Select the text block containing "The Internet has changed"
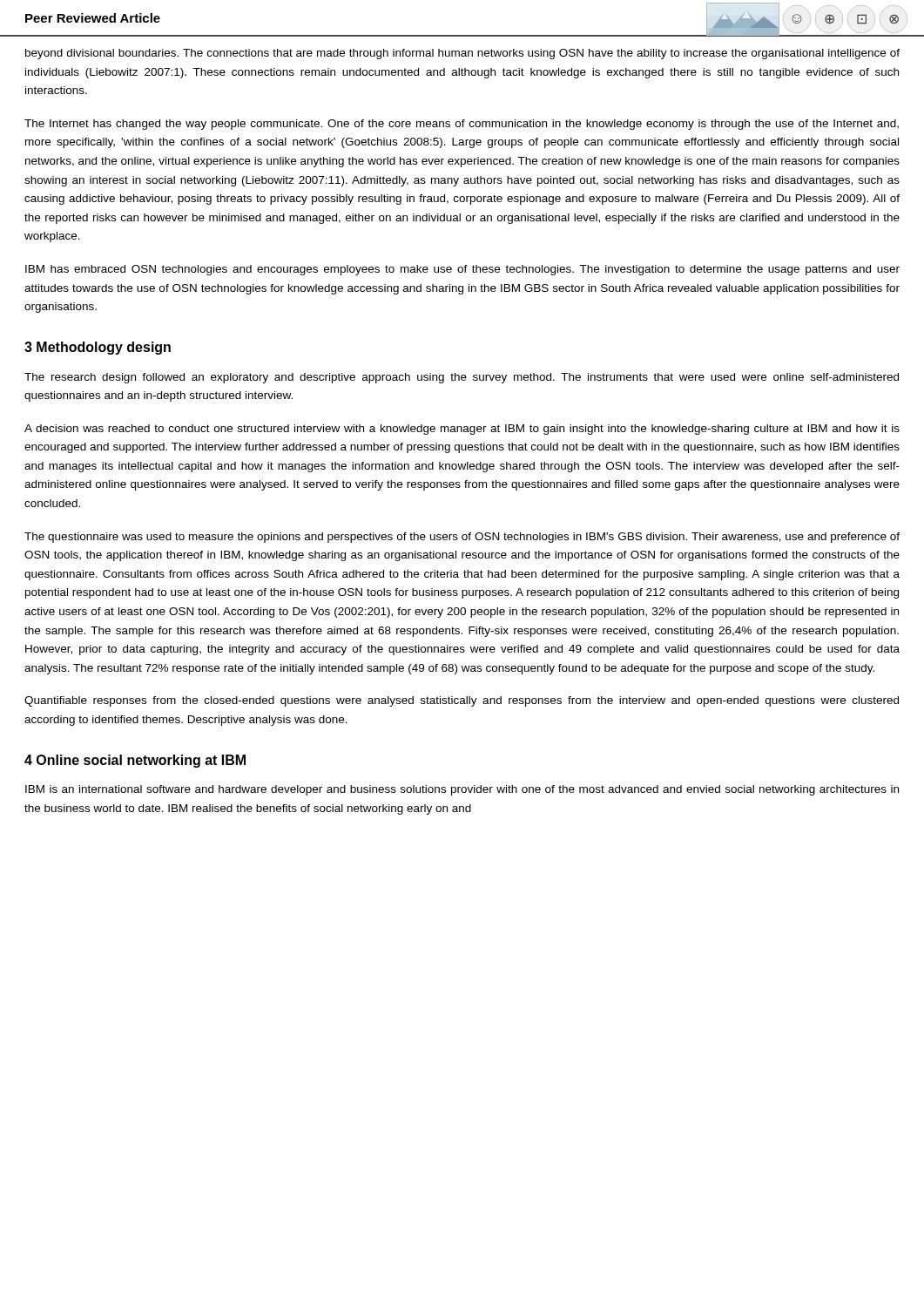The image size is (924, 1307). [462, 180]
